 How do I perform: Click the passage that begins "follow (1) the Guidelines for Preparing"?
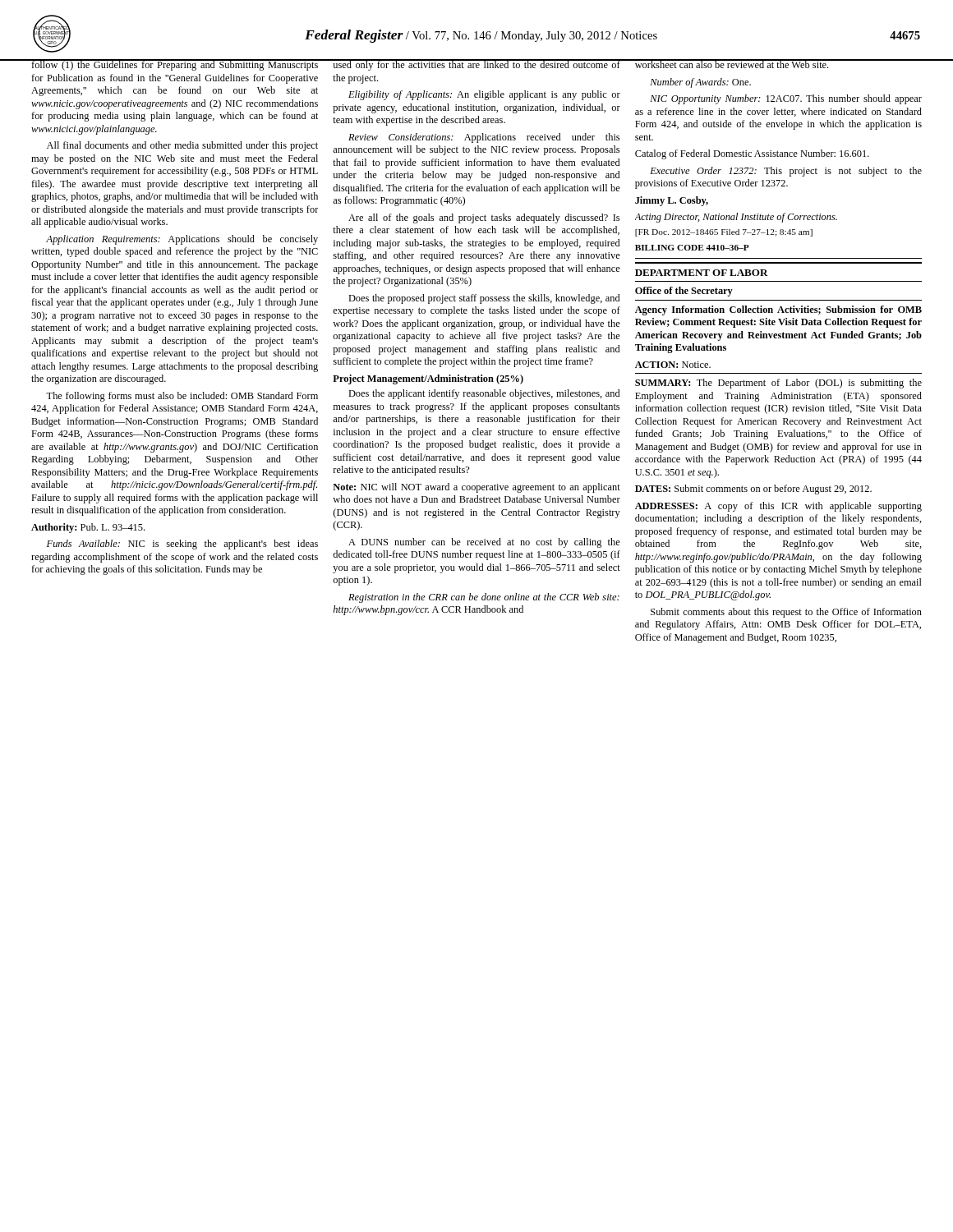tap(175, 97)
